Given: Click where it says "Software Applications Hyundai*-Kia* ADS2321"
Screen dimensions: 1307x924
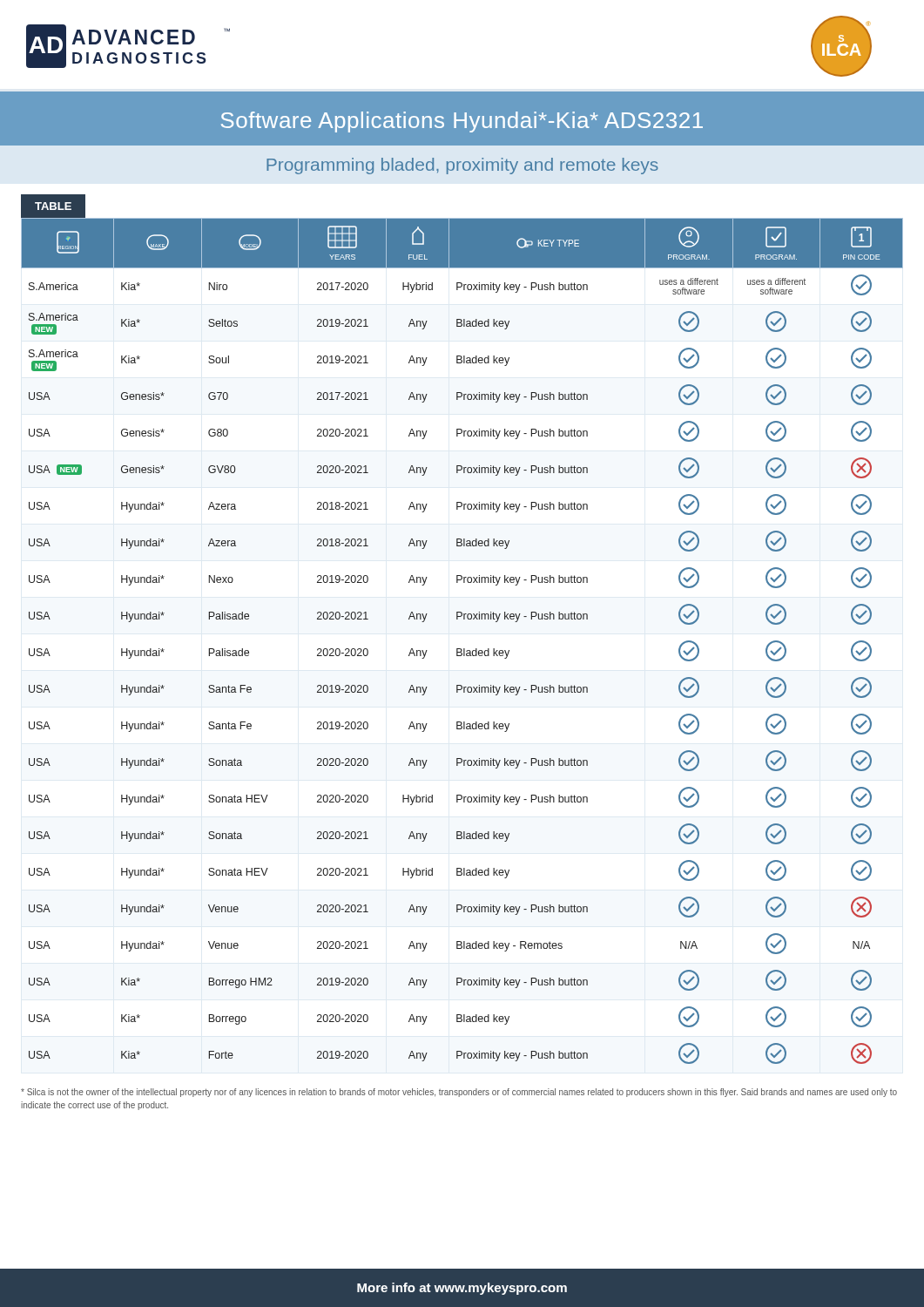Looking at the screenshot, I should [462, 120].
